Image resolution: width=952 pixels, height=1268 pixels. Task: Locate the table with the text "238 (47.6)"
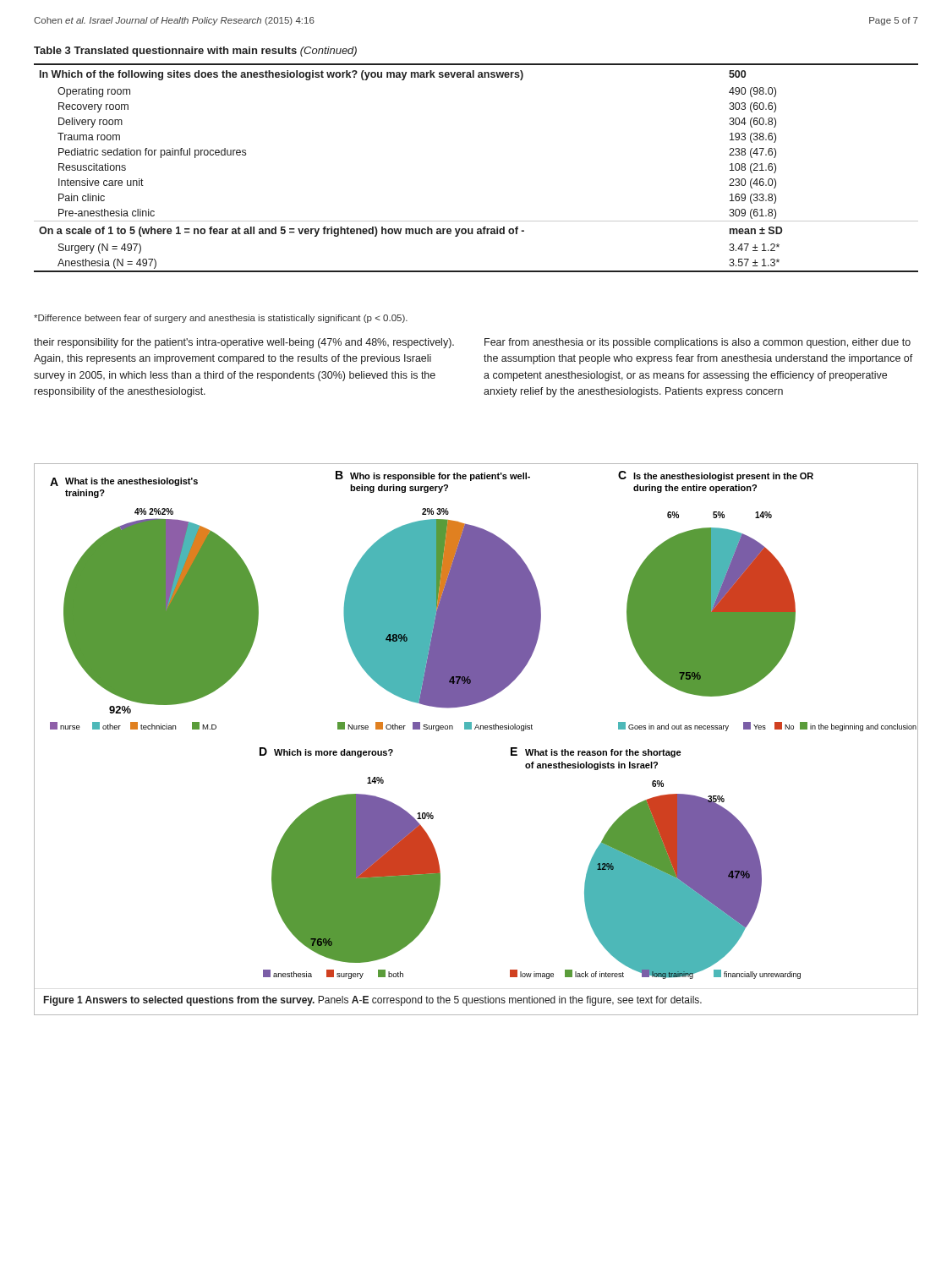pyautogui.click(x=476, y=168)
